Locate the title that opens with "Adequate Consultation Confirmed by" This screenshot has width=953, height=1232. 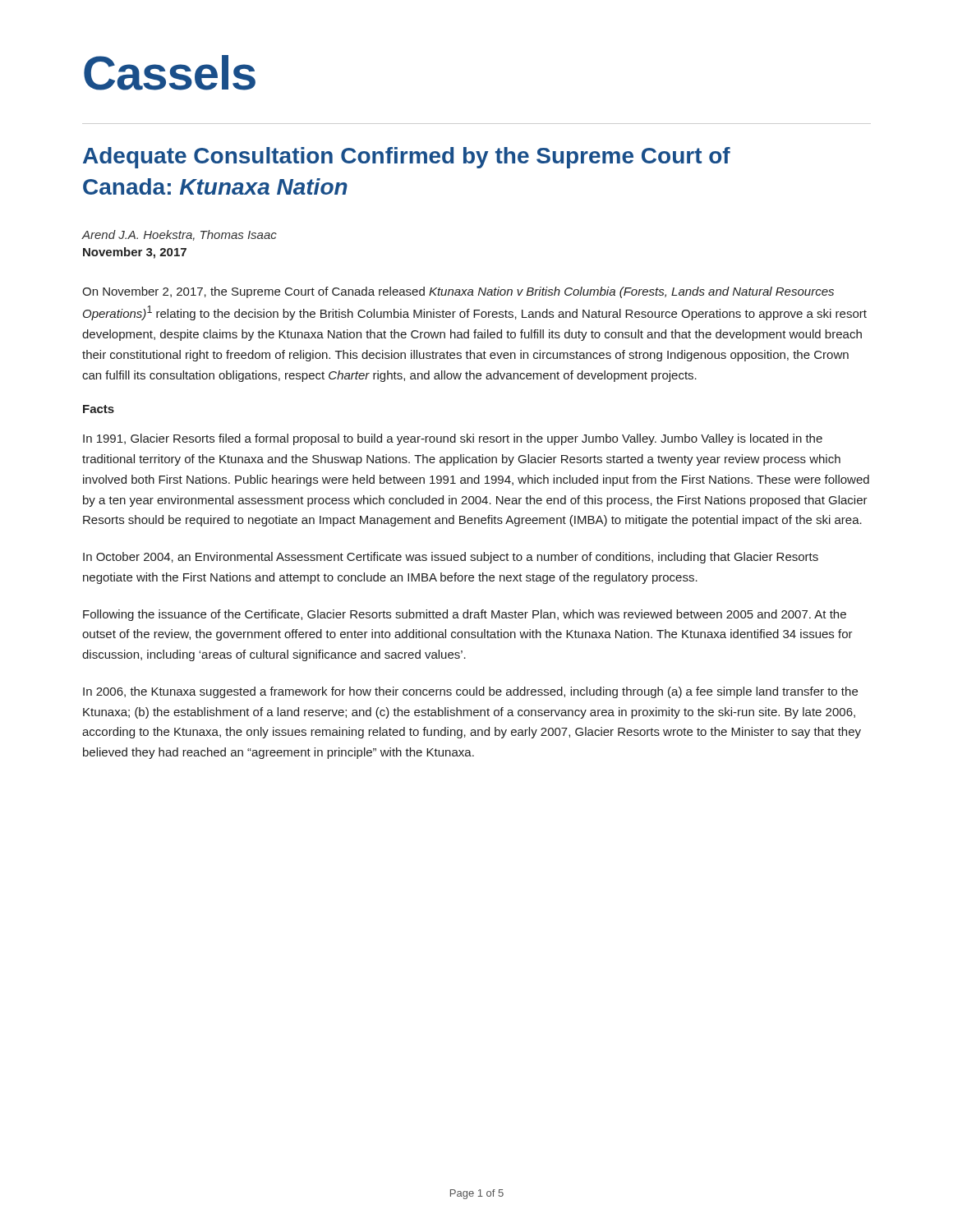click(x=406, y=171)
